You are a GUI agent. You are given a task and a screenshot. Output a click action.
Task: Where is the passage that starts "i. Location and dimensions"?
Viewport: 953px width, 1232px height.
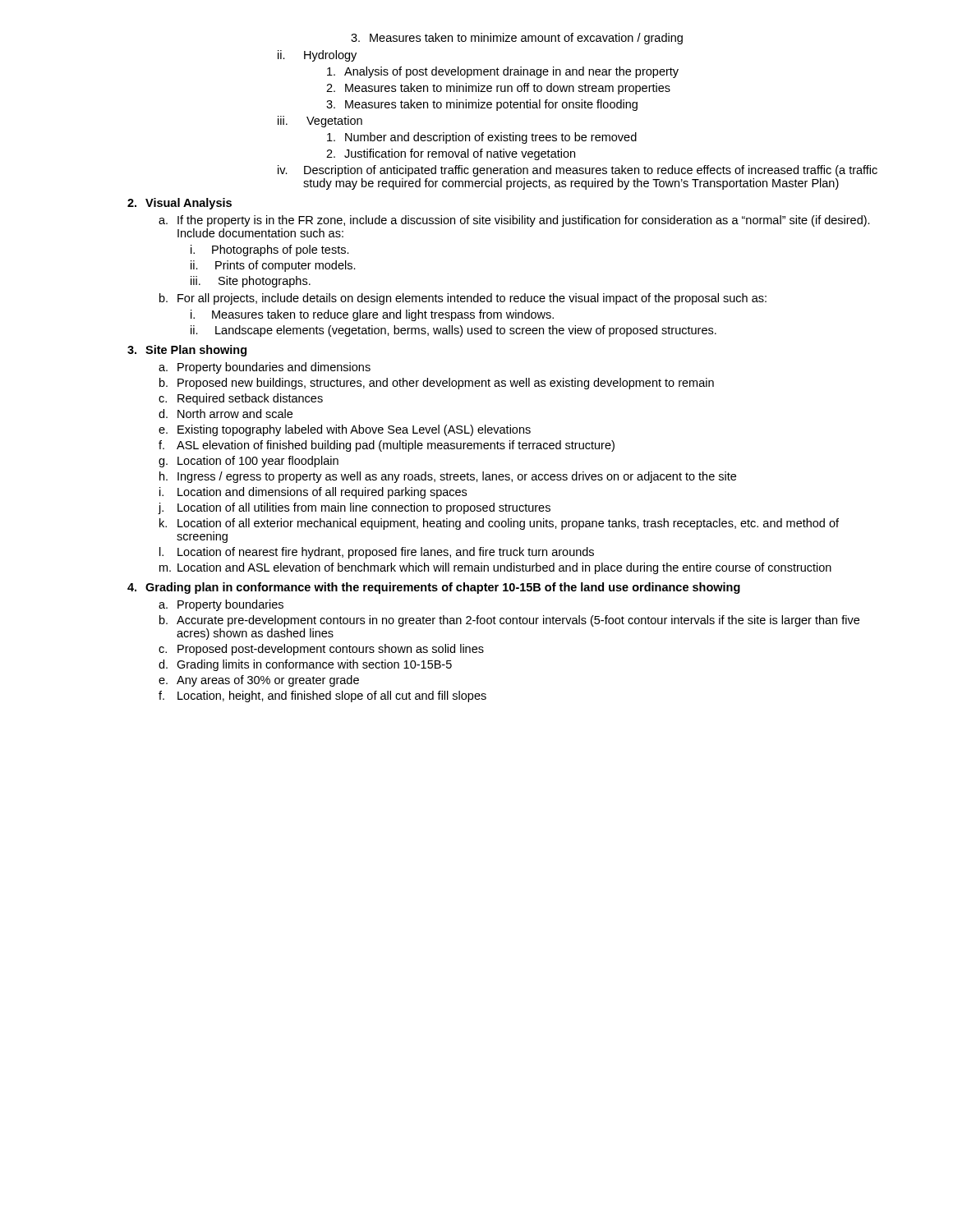coord(523,492)
